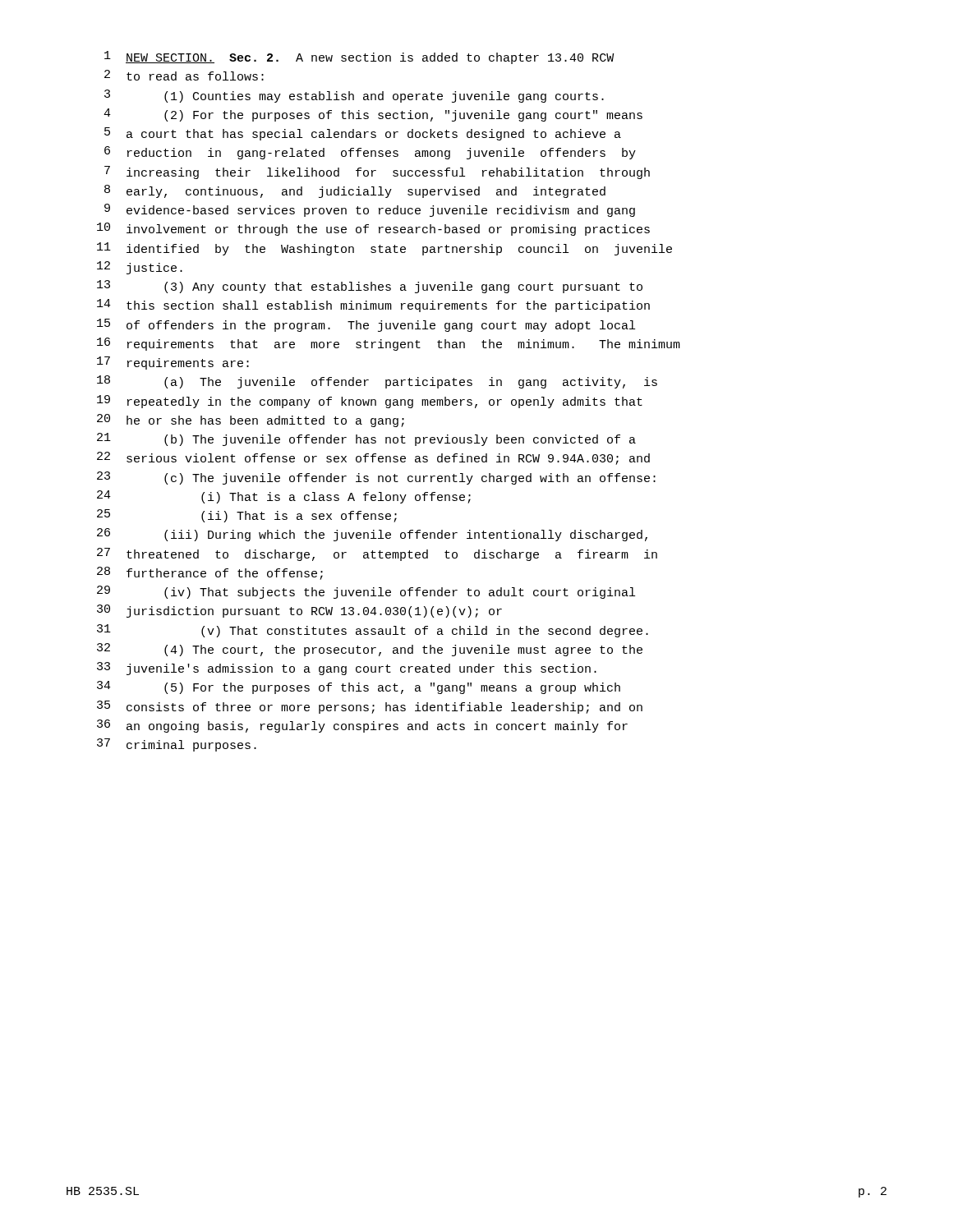This screenshot has width=953, height=1232.
Task: Locate the list item that reads "32 (4) The court, the prosecutor, and"
Action: click(476, 660)
